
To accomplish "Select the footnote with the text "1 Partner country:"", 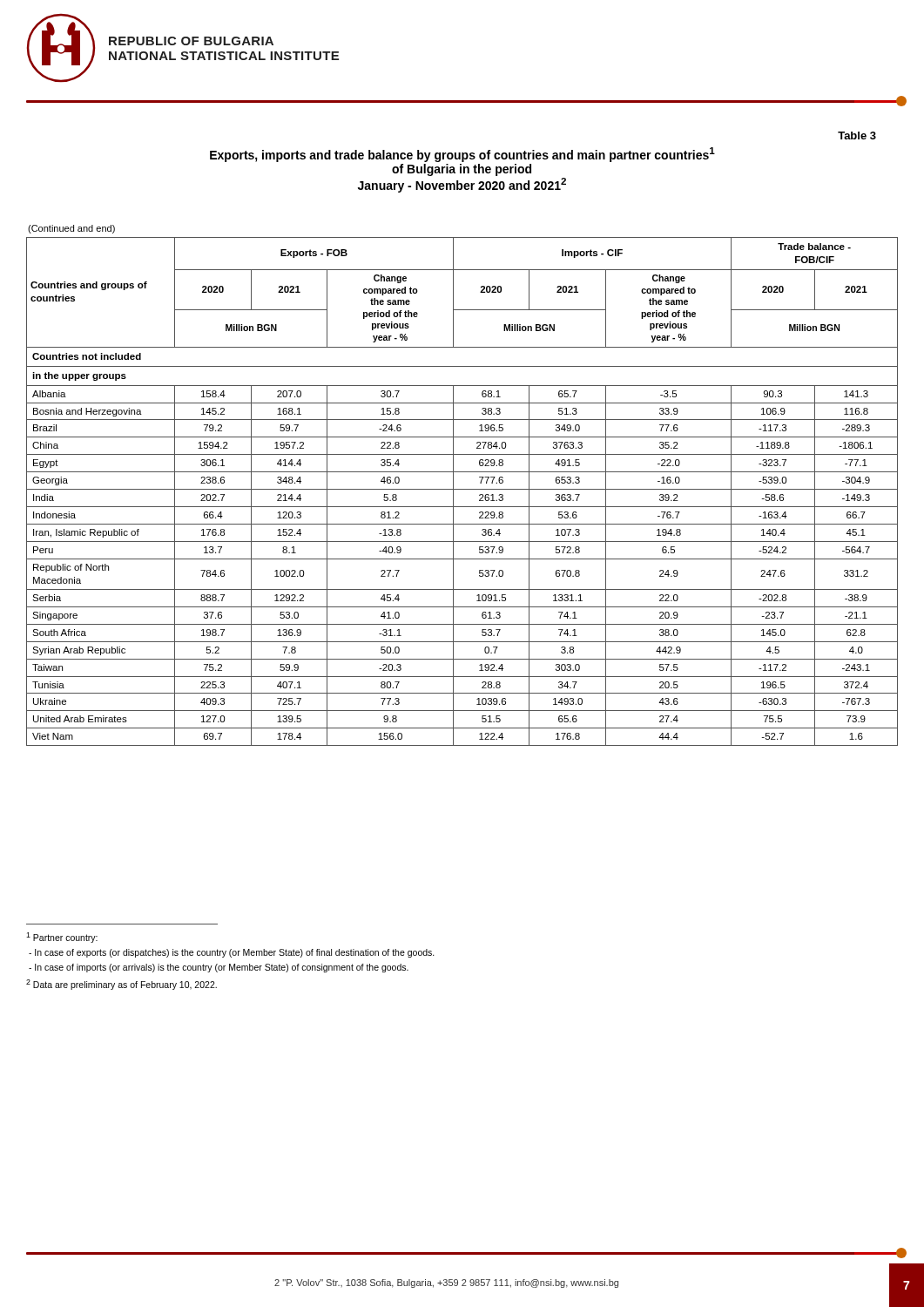I will 230,957.
